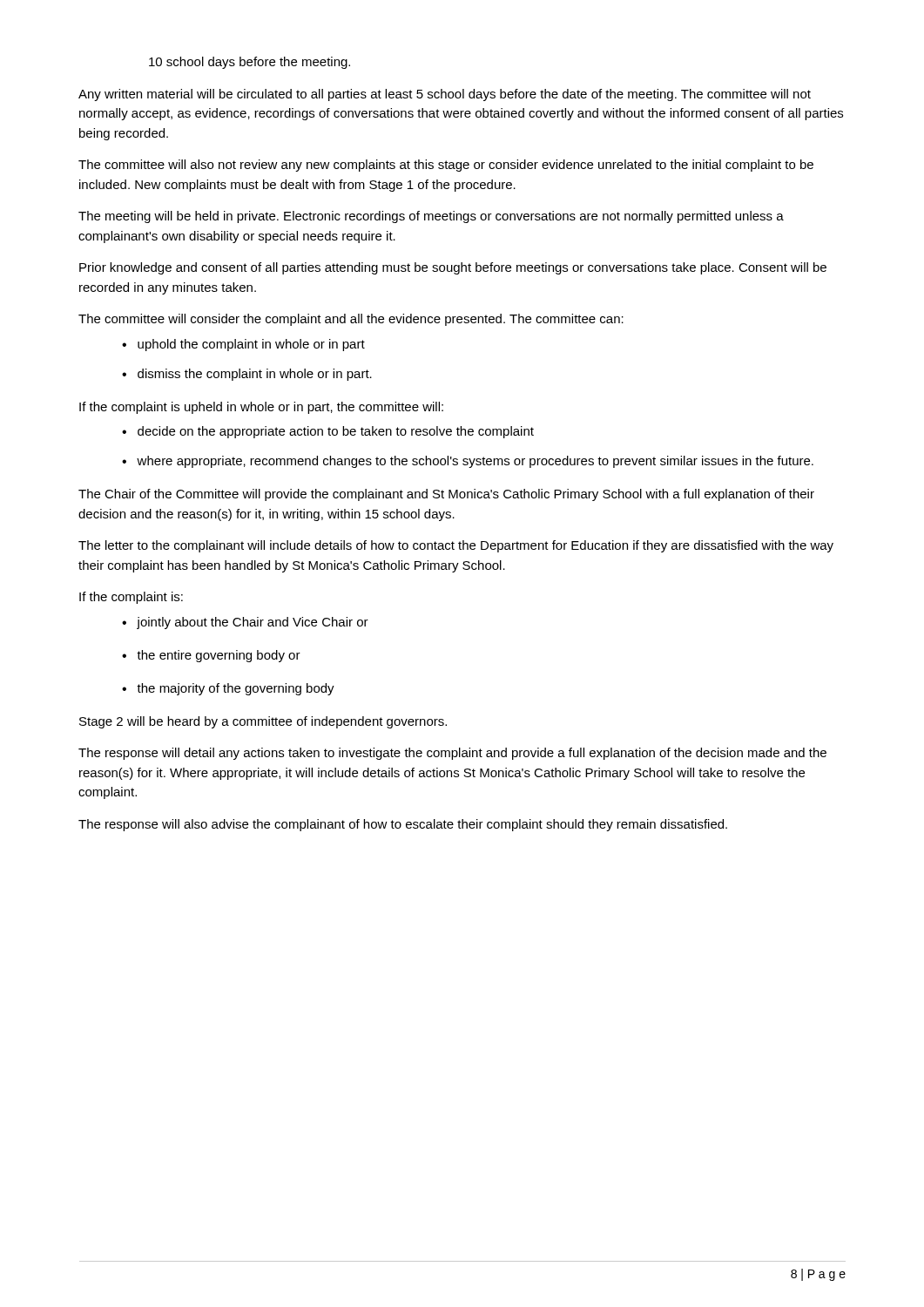This screenshot has width=924, height=1307.
Task: Find the text block that says "The committee will also not review any"
Action: coord(462,175)
